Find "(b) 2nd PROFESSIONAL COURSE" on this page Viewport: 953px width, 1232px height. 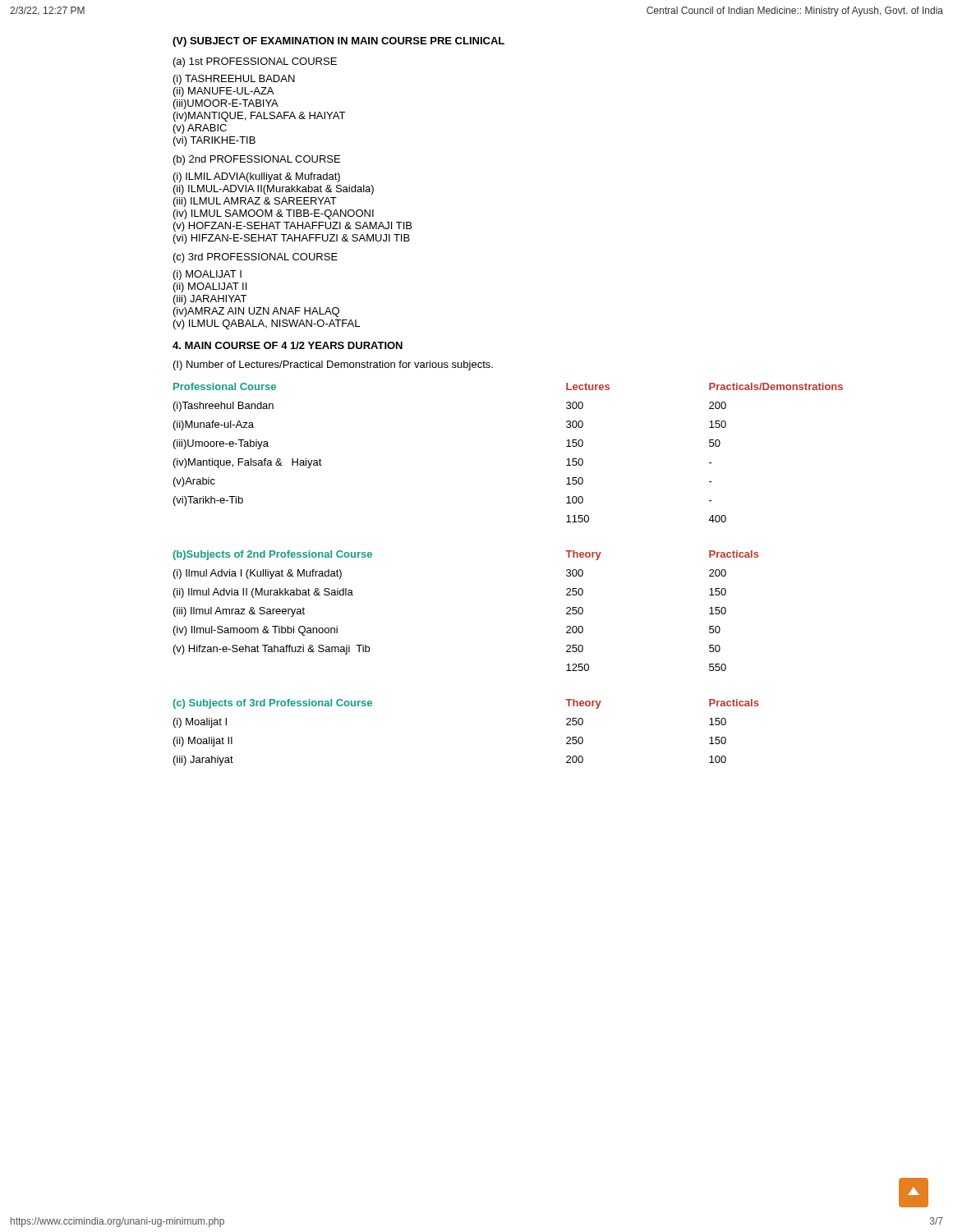tap(257, 159)
